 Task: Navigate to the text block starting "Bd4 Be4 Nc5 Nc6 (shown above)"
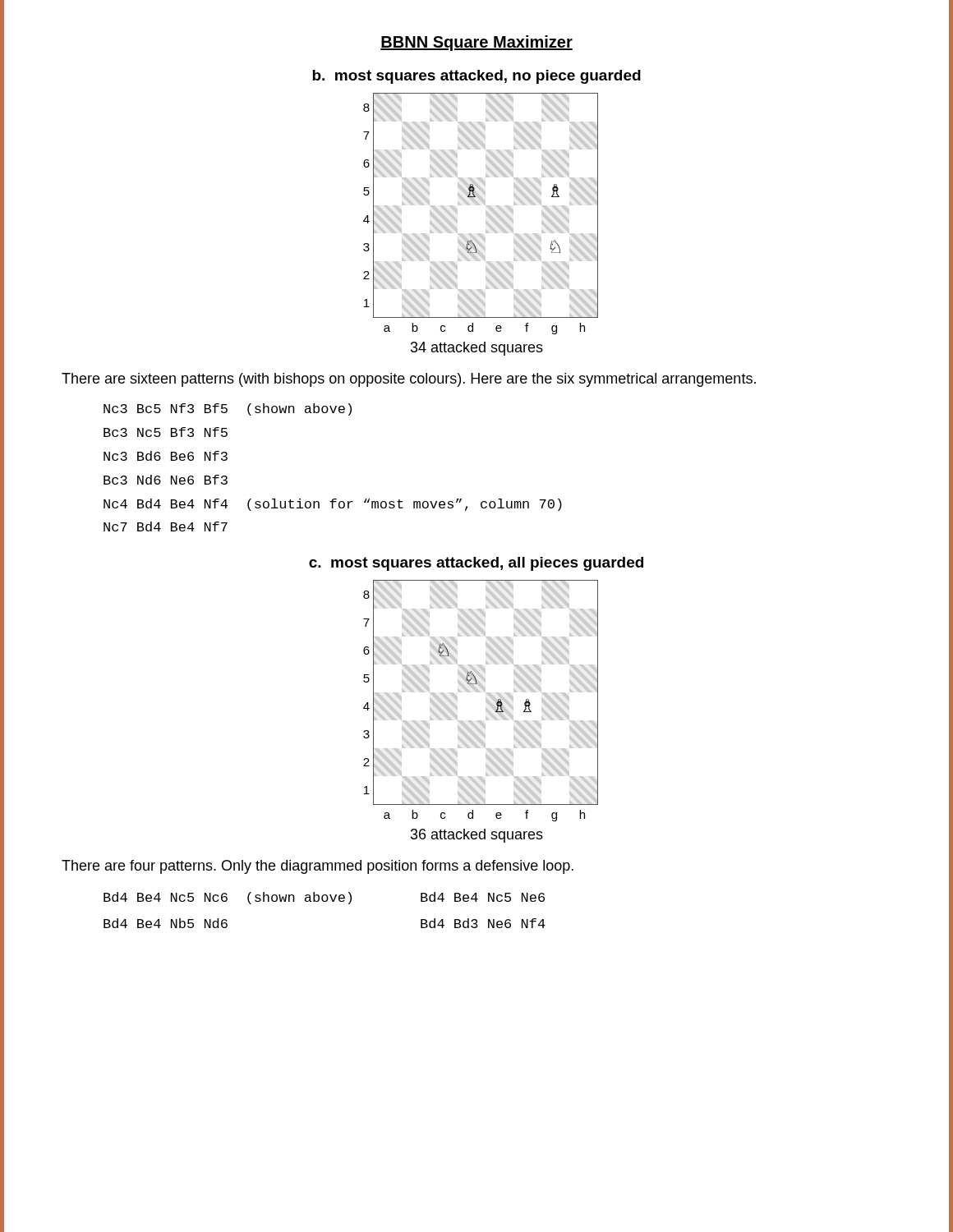point(228,898)
